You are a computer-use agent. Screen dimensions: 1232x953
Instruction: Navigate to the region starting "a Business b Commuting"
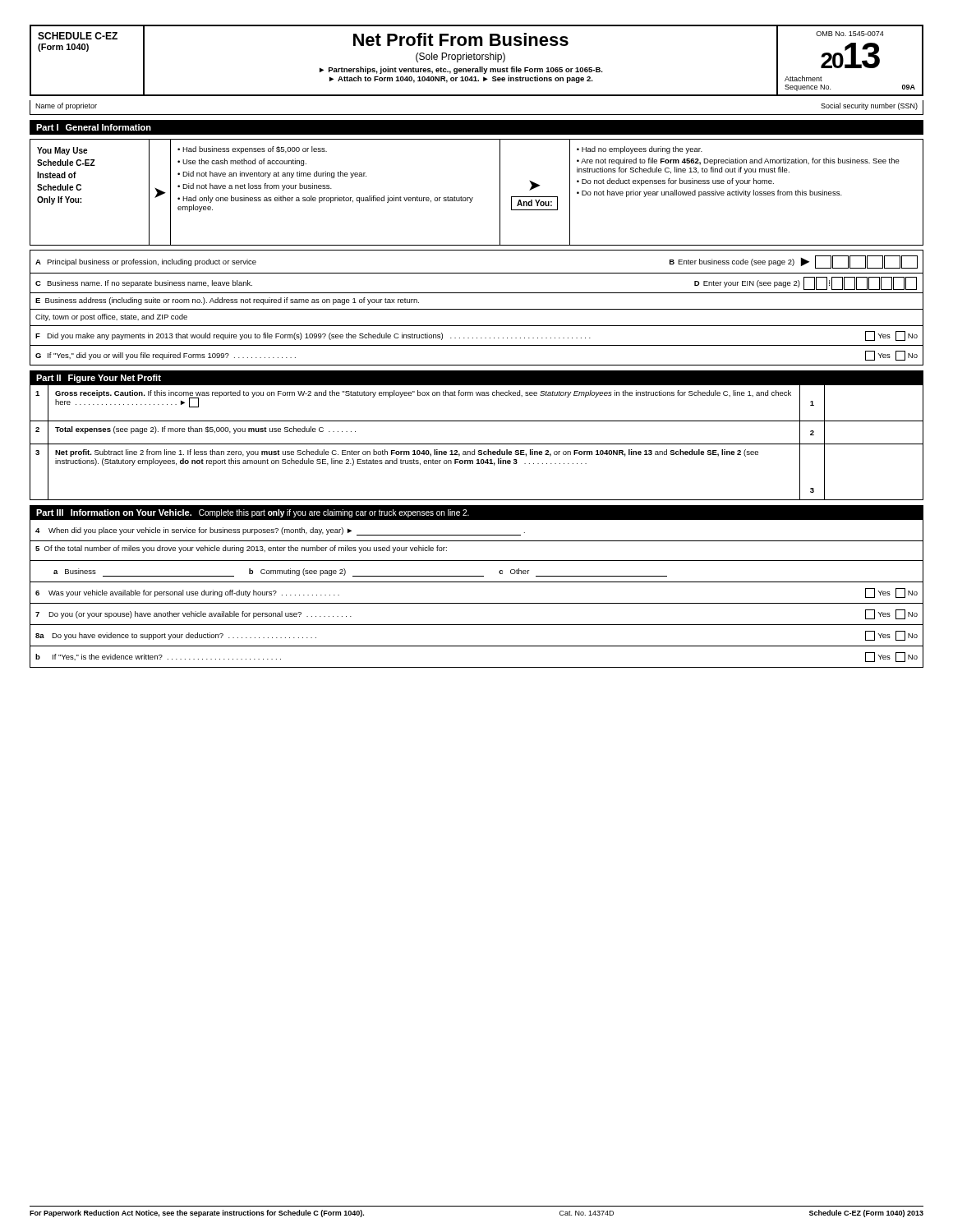pyautogui.click(x=360, y=571)
